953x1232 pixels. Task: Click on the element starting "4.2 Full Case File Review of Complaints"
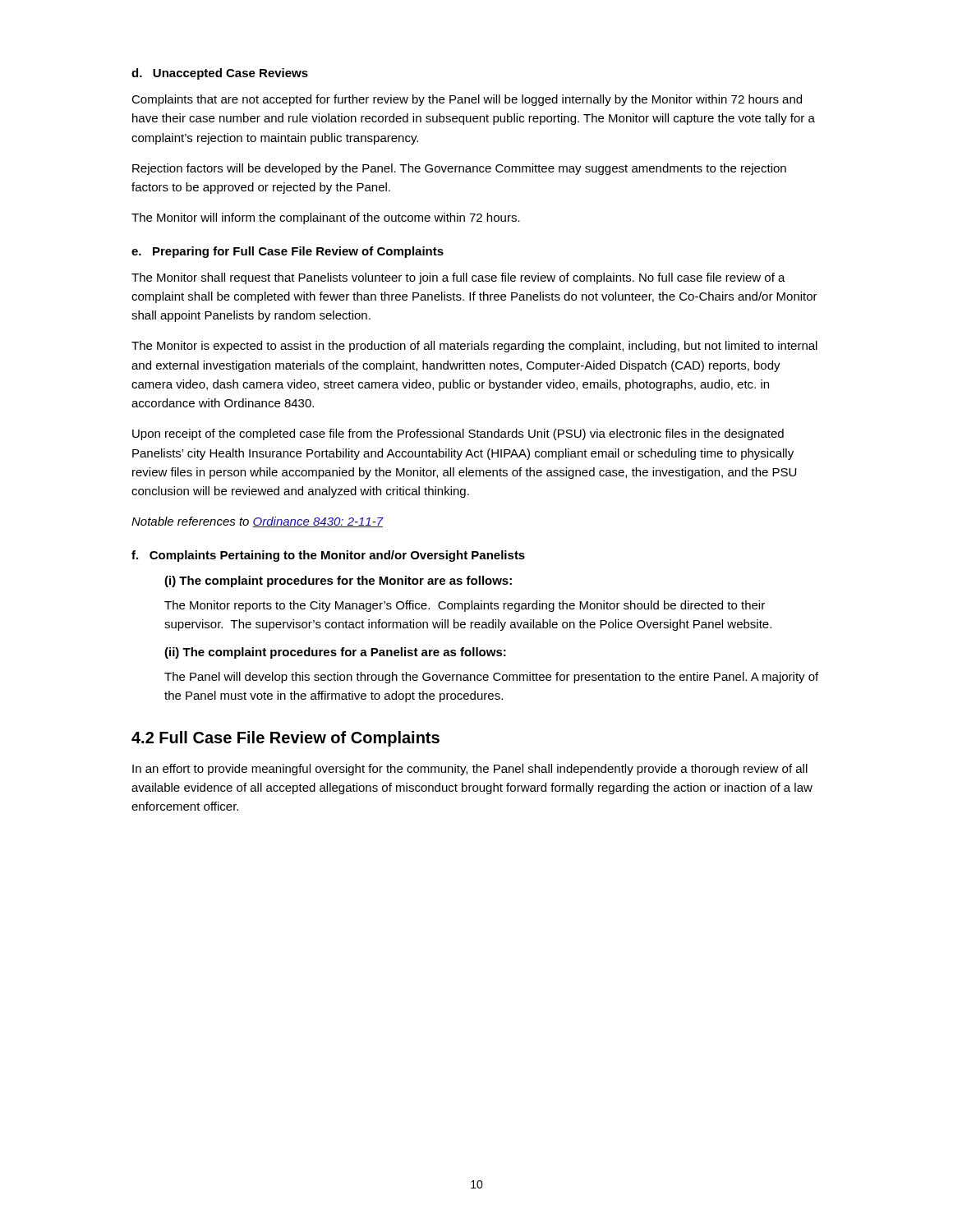[286, 737]
